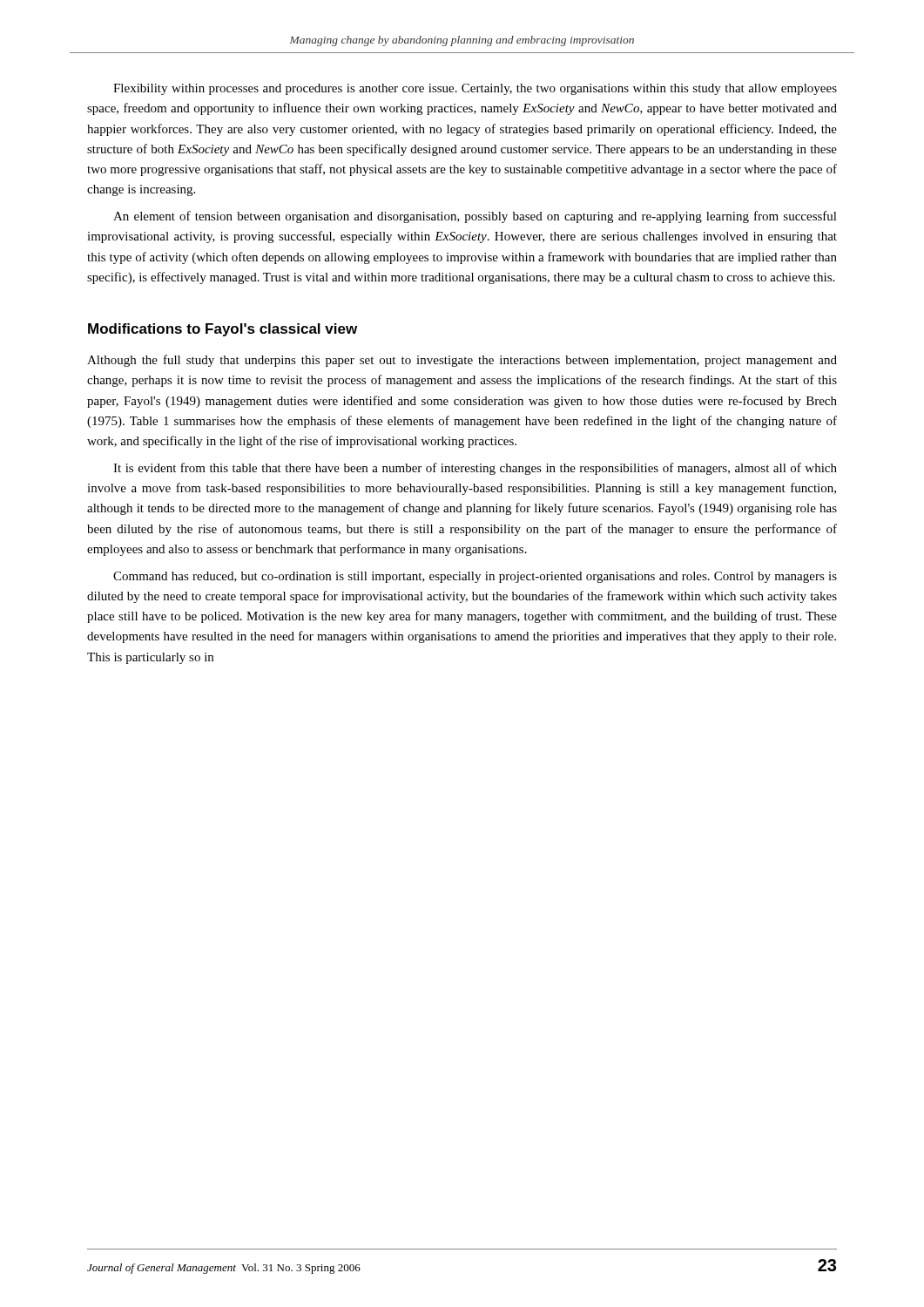Locate the block of text that opens with "Although the full study that underpins this"
This screenshot has height=1307, width=924.
click(x=462, y=509)
